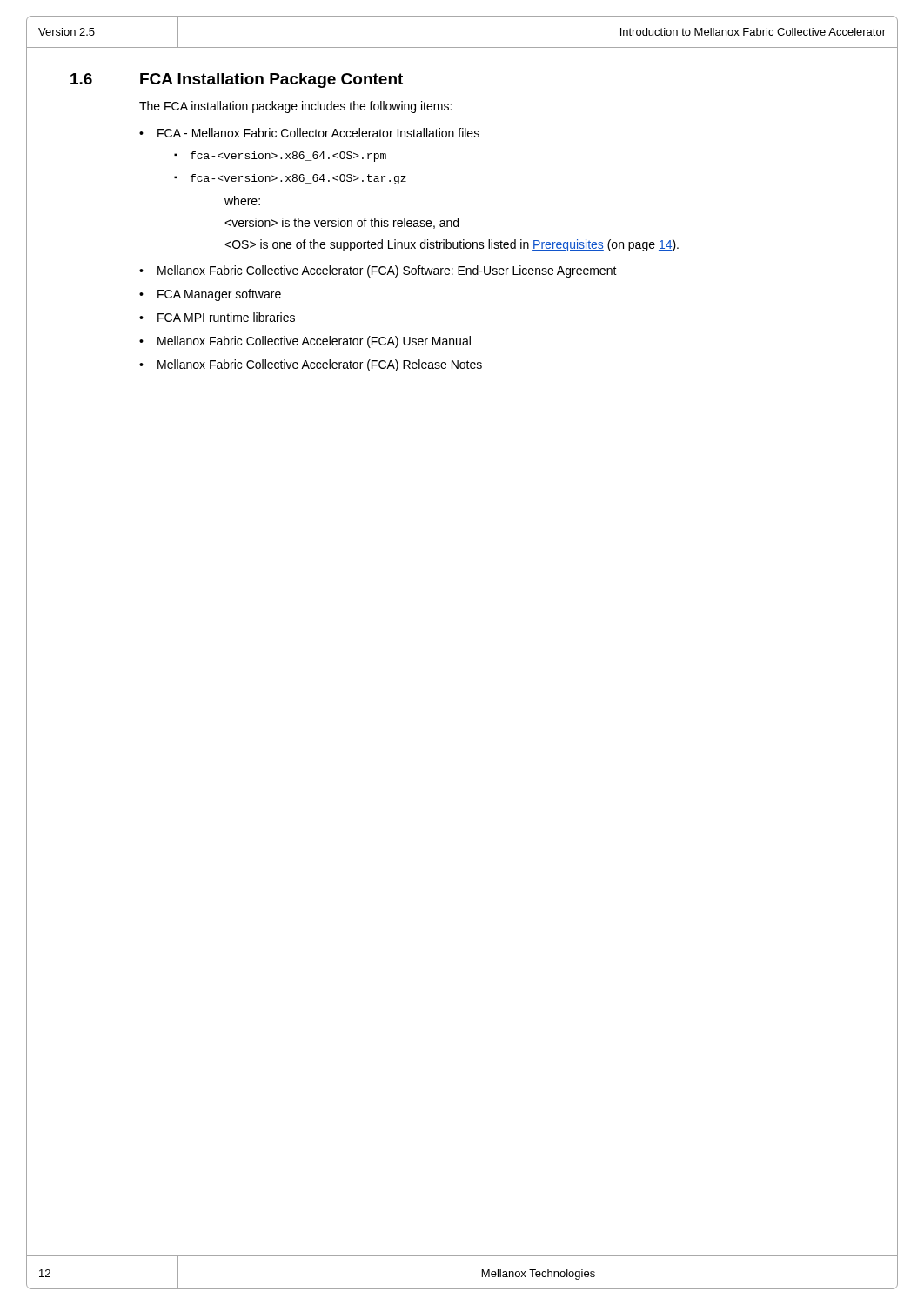The image size is (924, 1305).
Task: Locate the list item that reads "Mellanox Fabric Collective Accelerator (FCA) User Manual"
Action: (x=314, y=341)
